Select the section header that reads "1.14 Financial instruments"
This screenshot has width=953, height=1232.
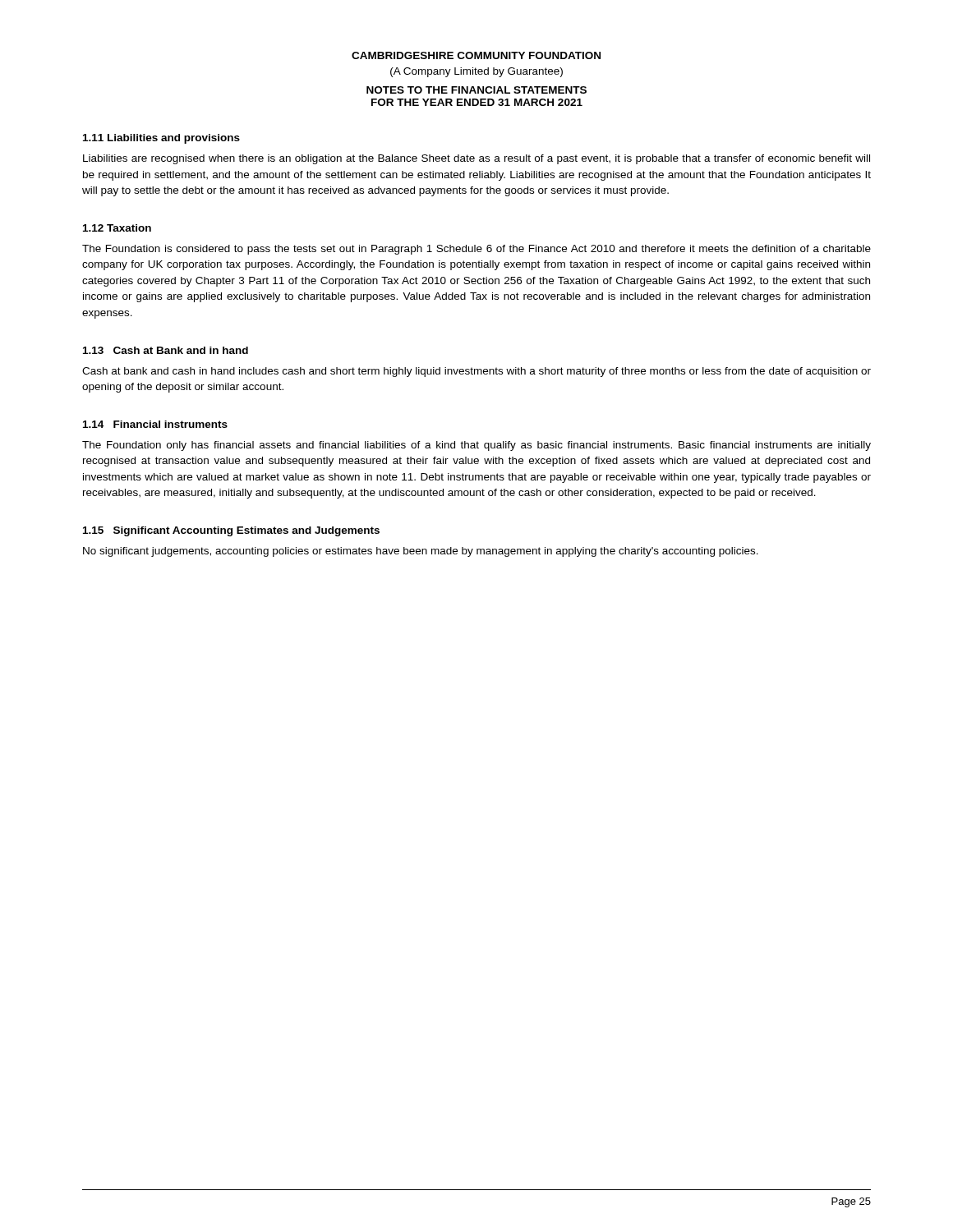coord(155,424)
